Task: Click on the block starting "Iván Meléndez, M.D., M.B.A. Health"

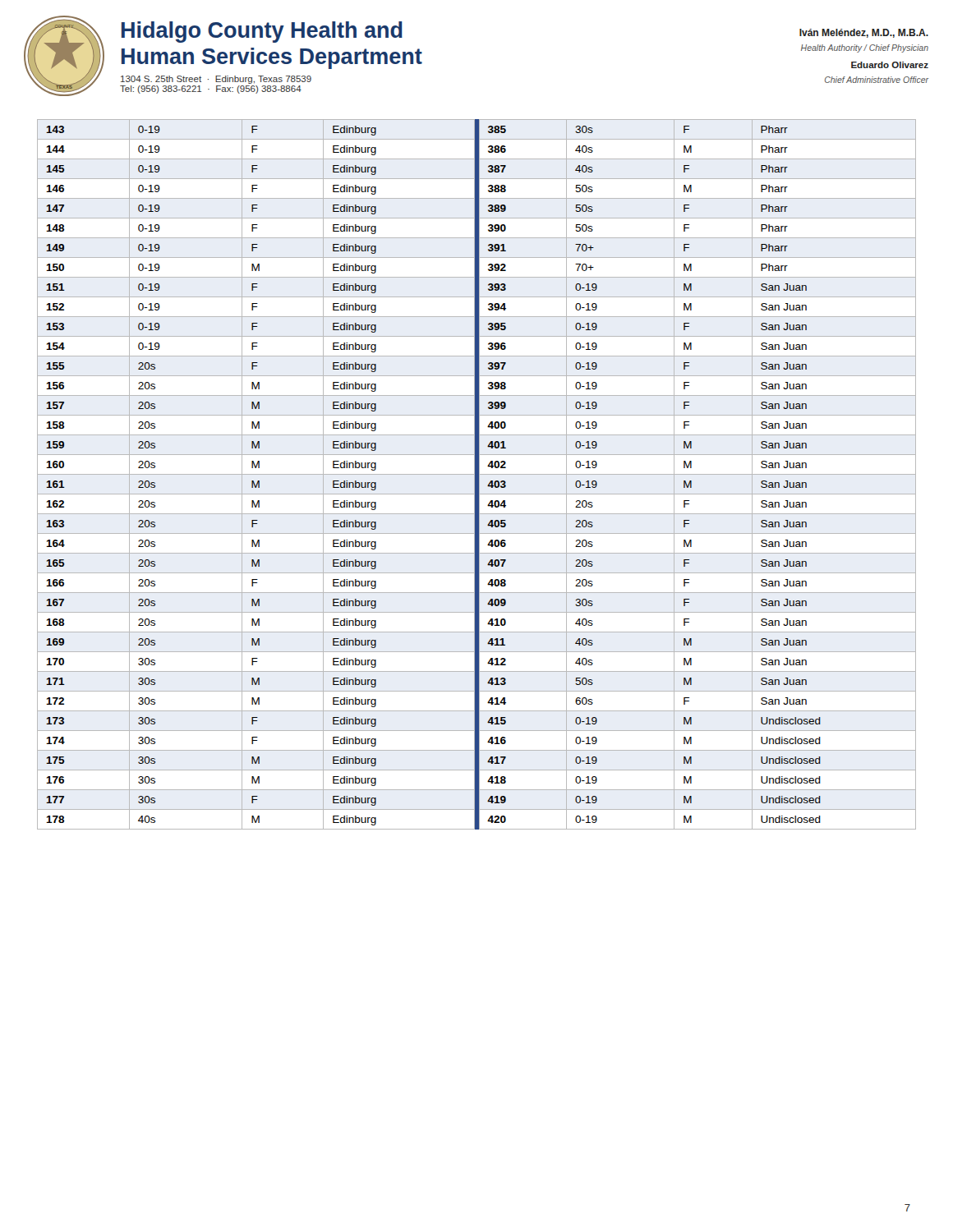Action: click(x=864, y=56)
